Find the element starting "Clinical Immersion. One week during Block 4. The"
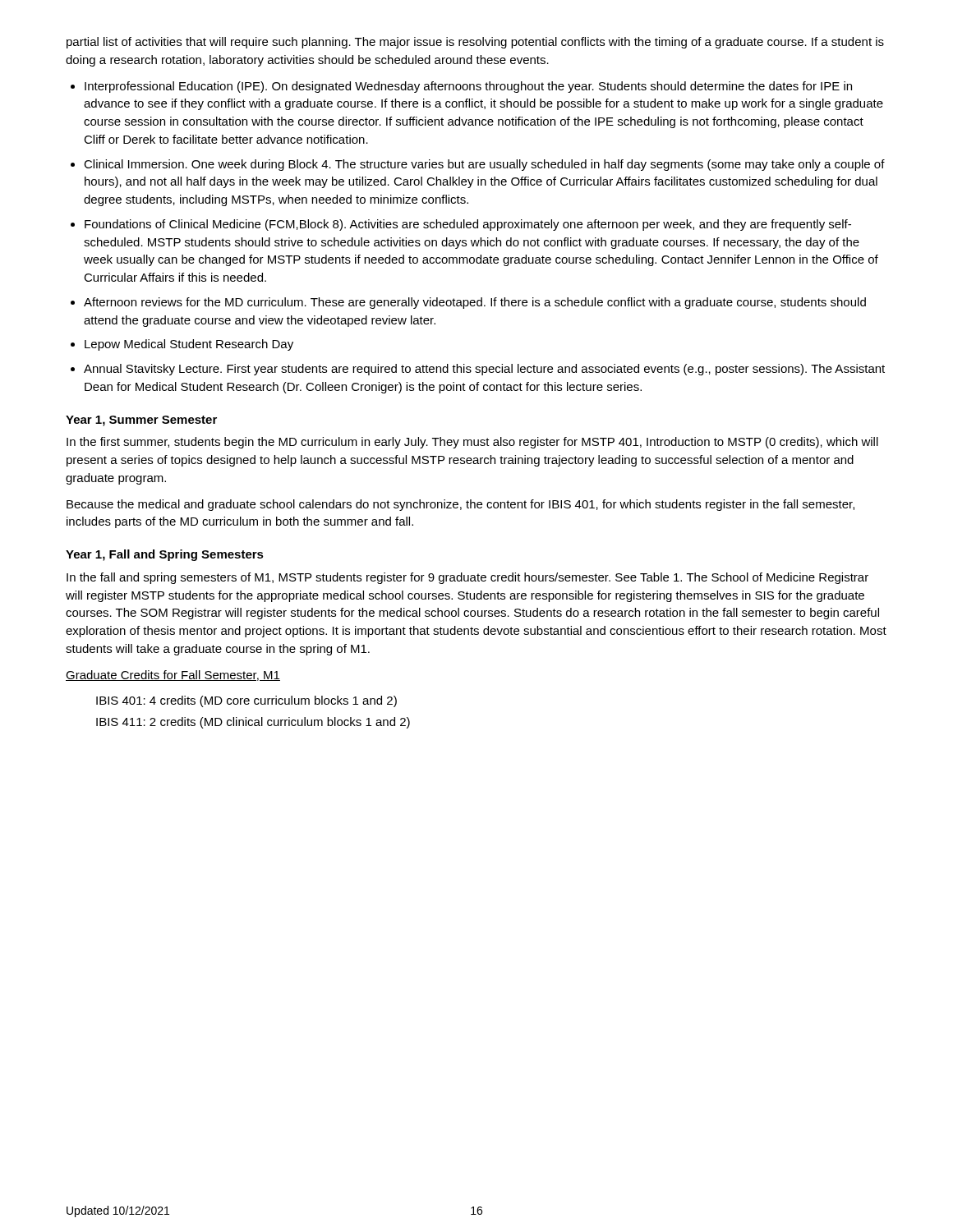Image resolution: width=953 pixels, height=1232 pixels. pyautogui.click(x=486, y=182)
